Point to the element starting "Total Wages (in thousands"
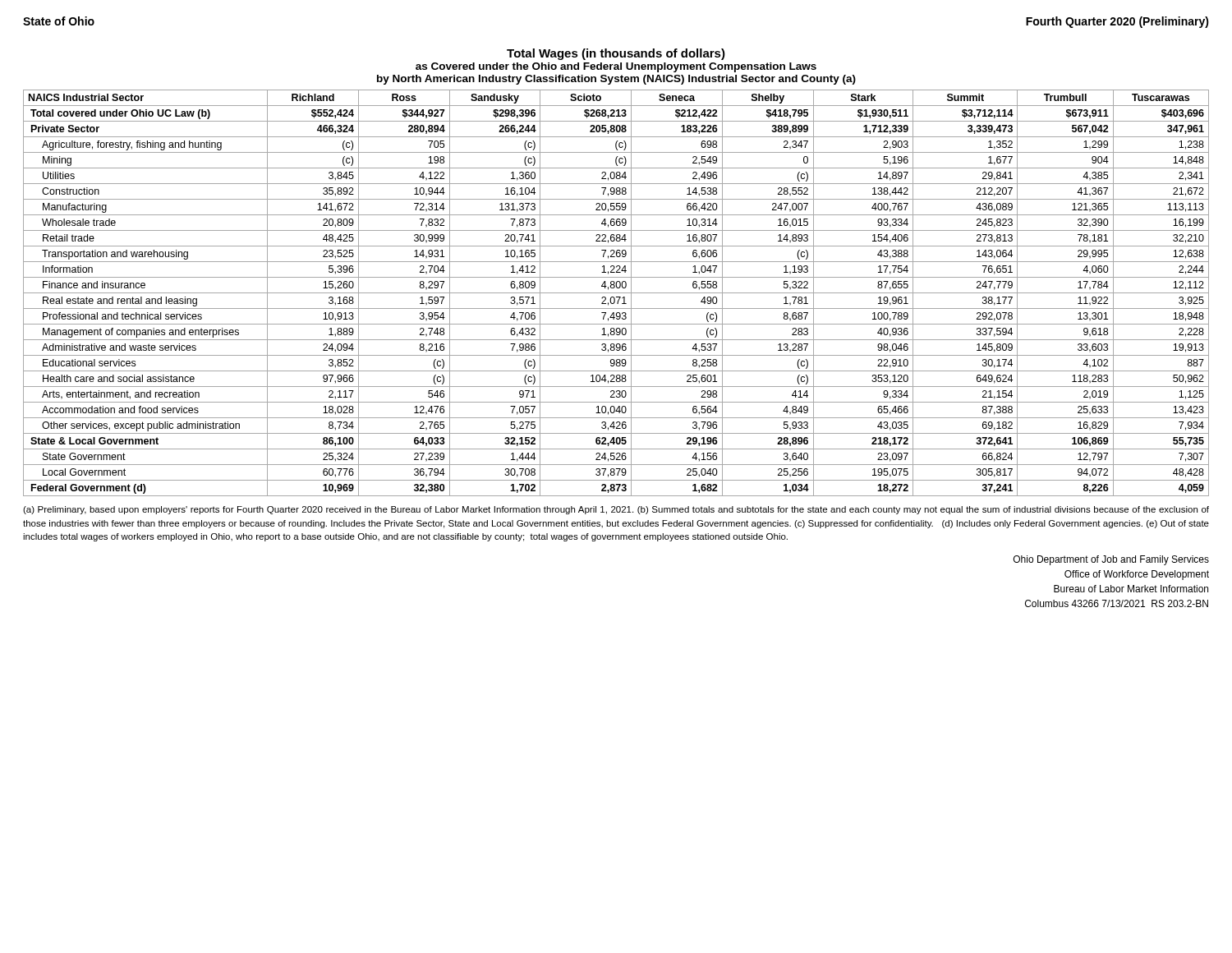This screenshot has height=953, width=1232. point(616,65)
